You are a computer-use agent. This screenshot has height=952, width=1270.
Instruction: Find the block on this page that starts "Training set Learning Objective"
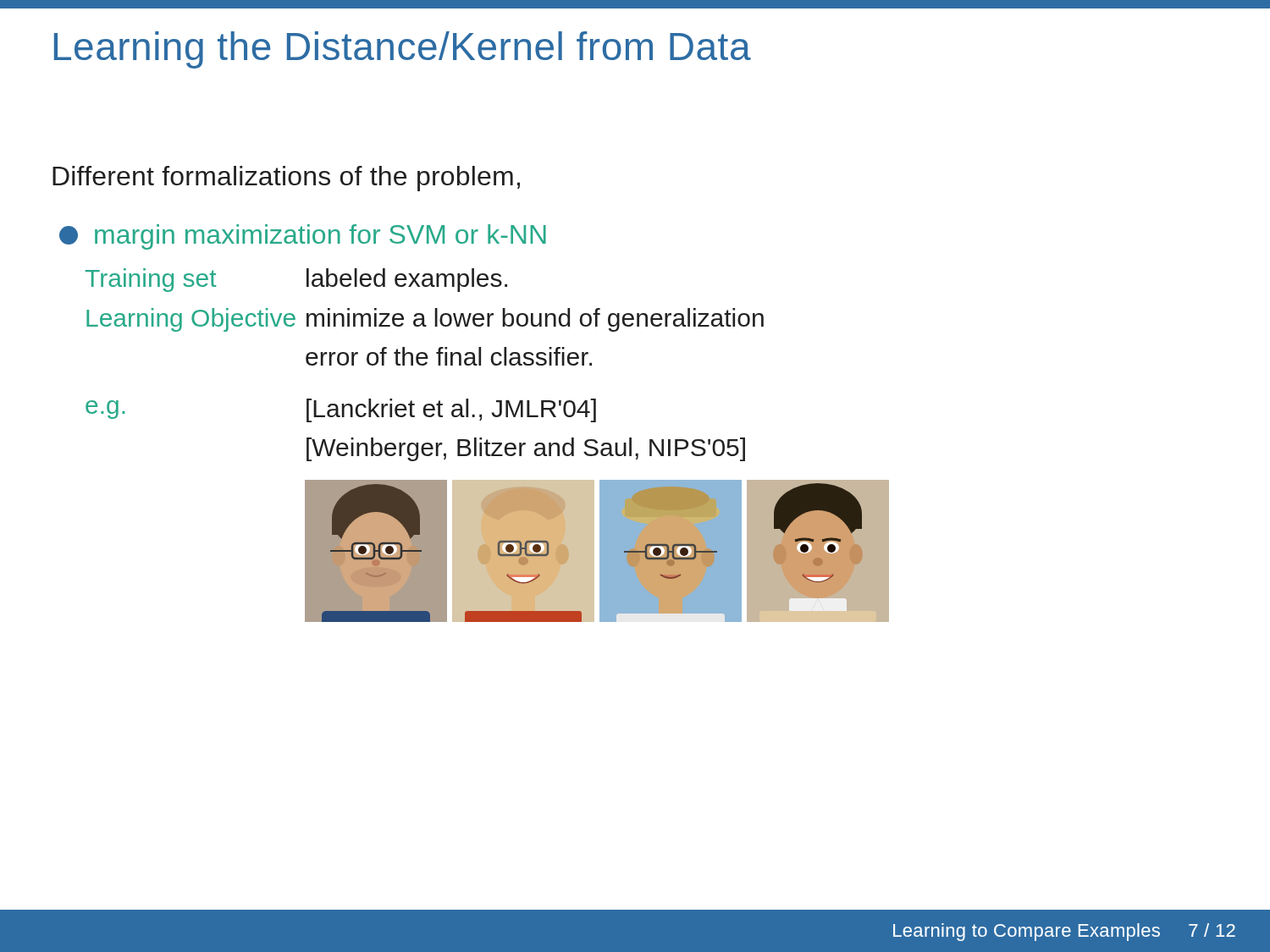click(652, 318)
